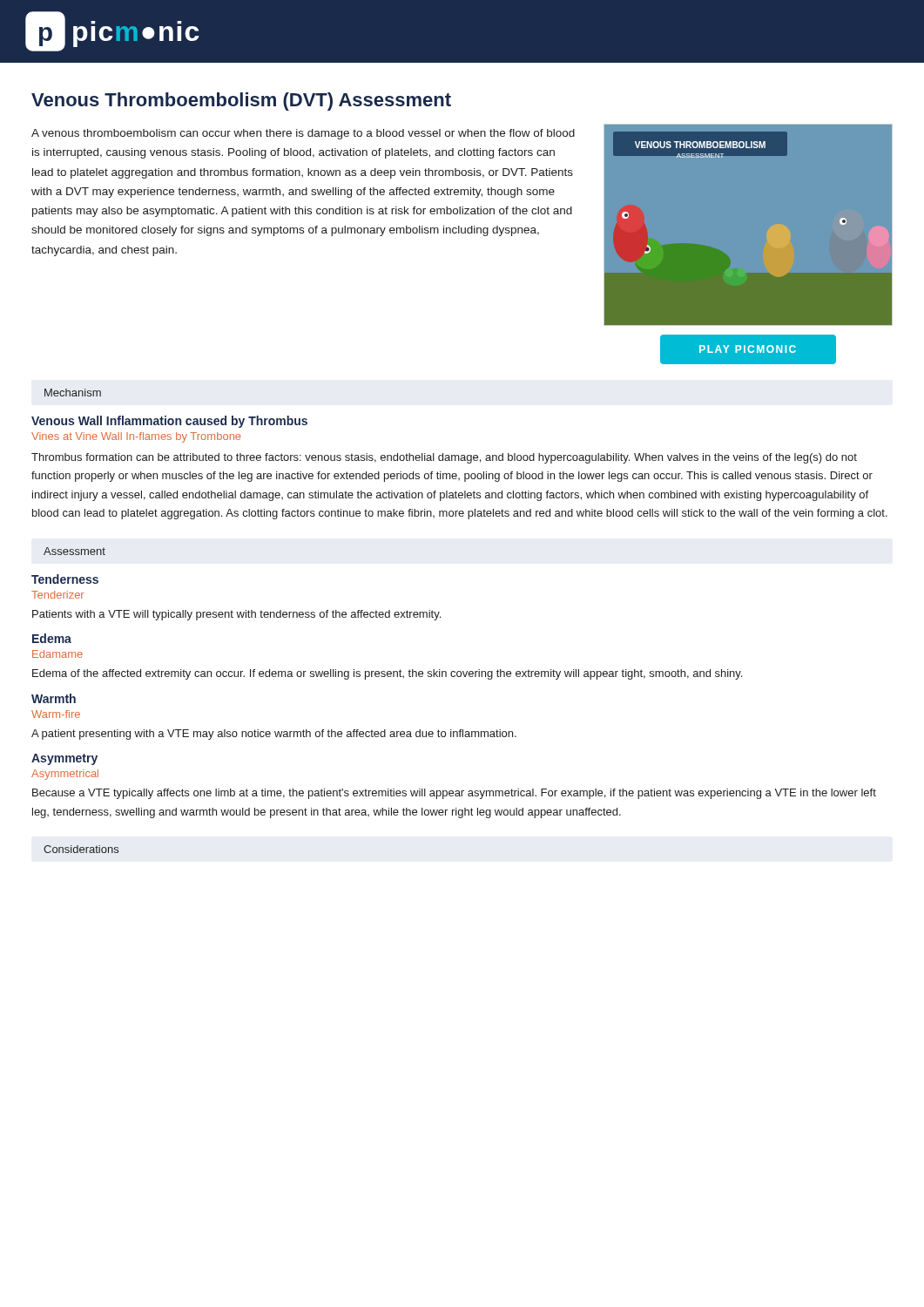Point to the section header beginning "Venous Wall Inflammation caused"
Viewport: 924px width, 1307px height.
click(170, 421)
